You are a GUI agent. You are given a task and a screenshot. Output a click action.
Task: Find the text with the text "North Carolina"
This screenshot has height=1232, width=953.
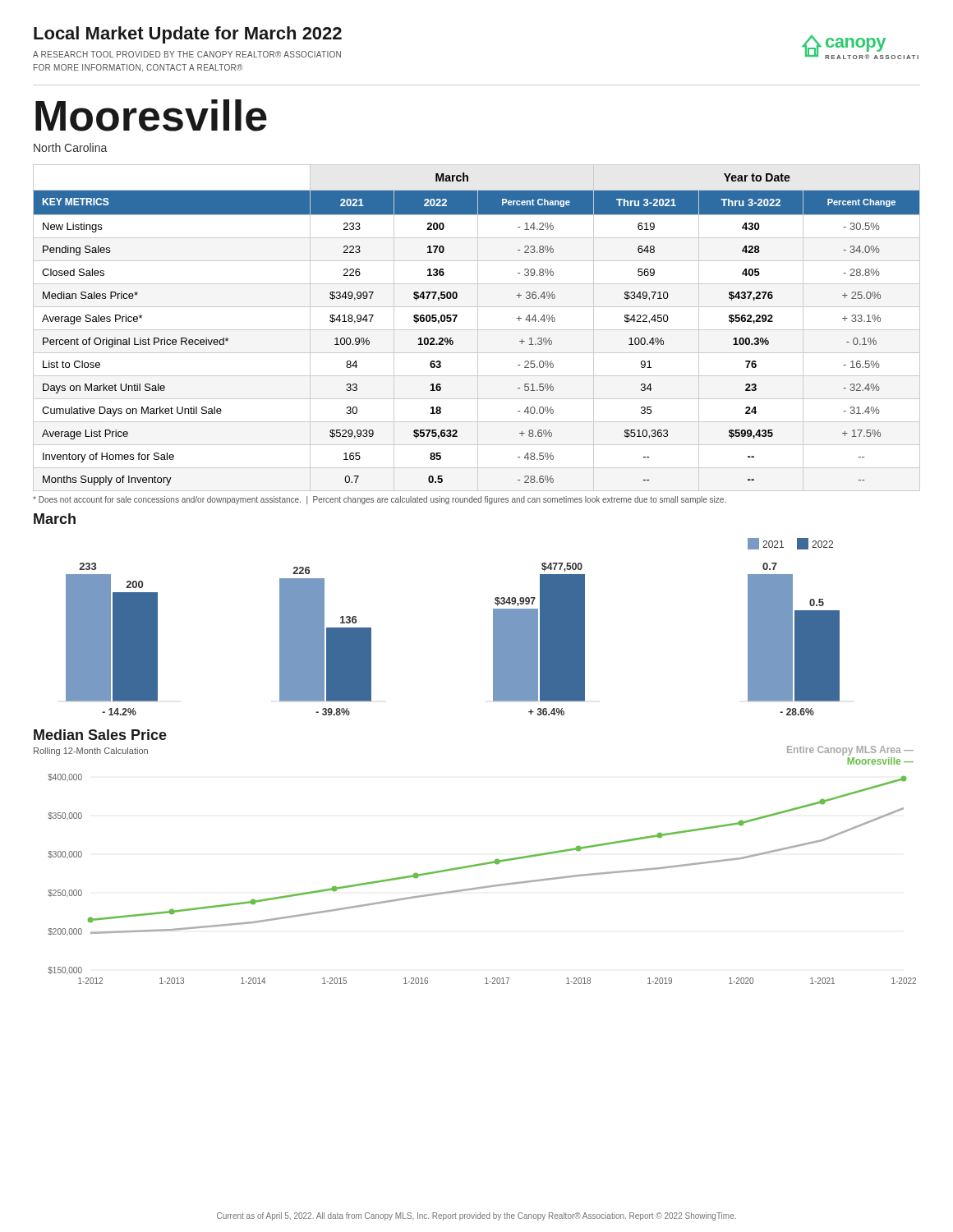(x=70, y=148)
